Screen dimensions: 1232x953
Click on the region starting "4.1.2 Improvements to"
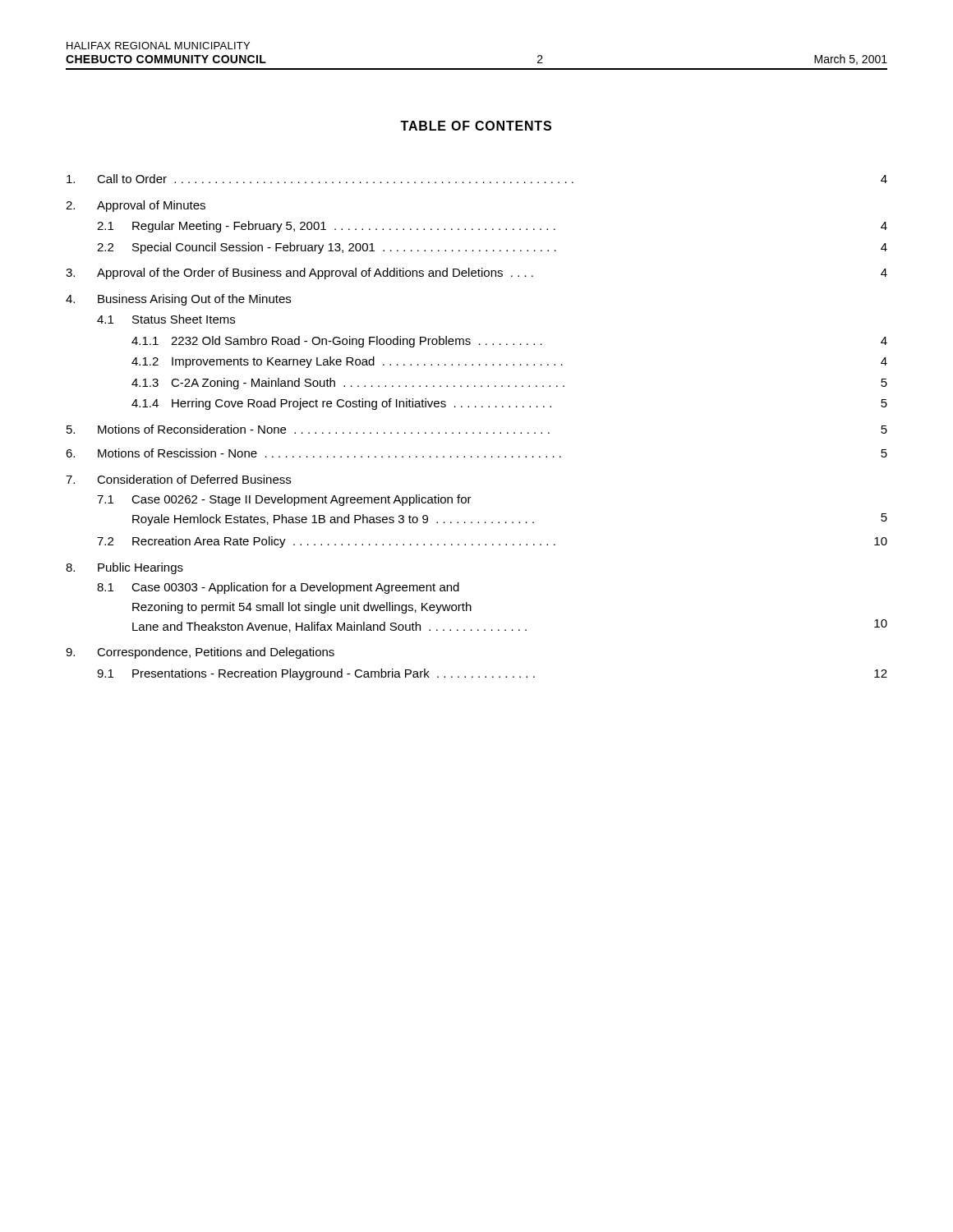point(509,361)
